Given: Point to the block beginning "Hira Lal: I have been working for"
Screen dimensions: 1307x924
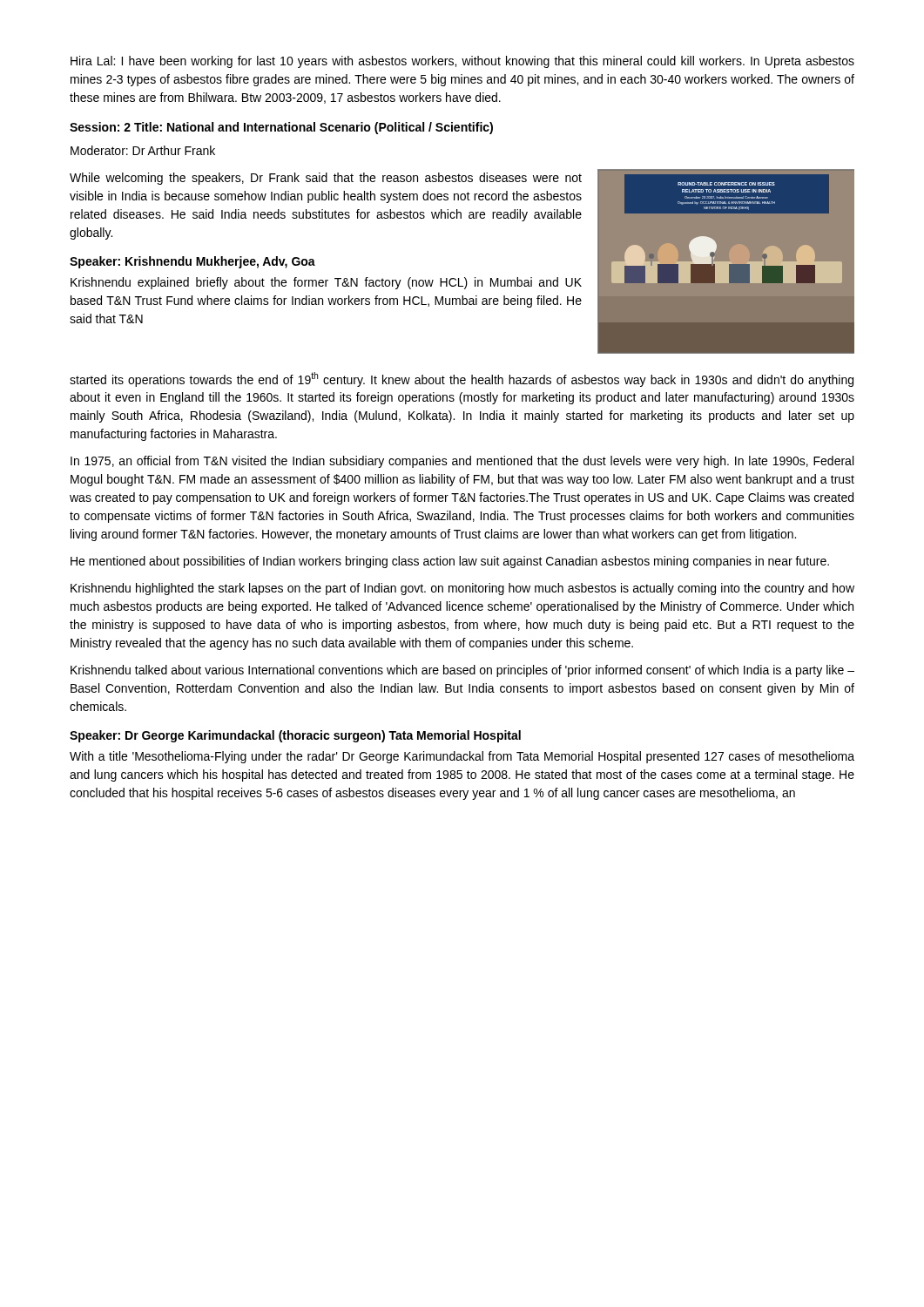Looking at the screenshot, I should tap(462, 80).
